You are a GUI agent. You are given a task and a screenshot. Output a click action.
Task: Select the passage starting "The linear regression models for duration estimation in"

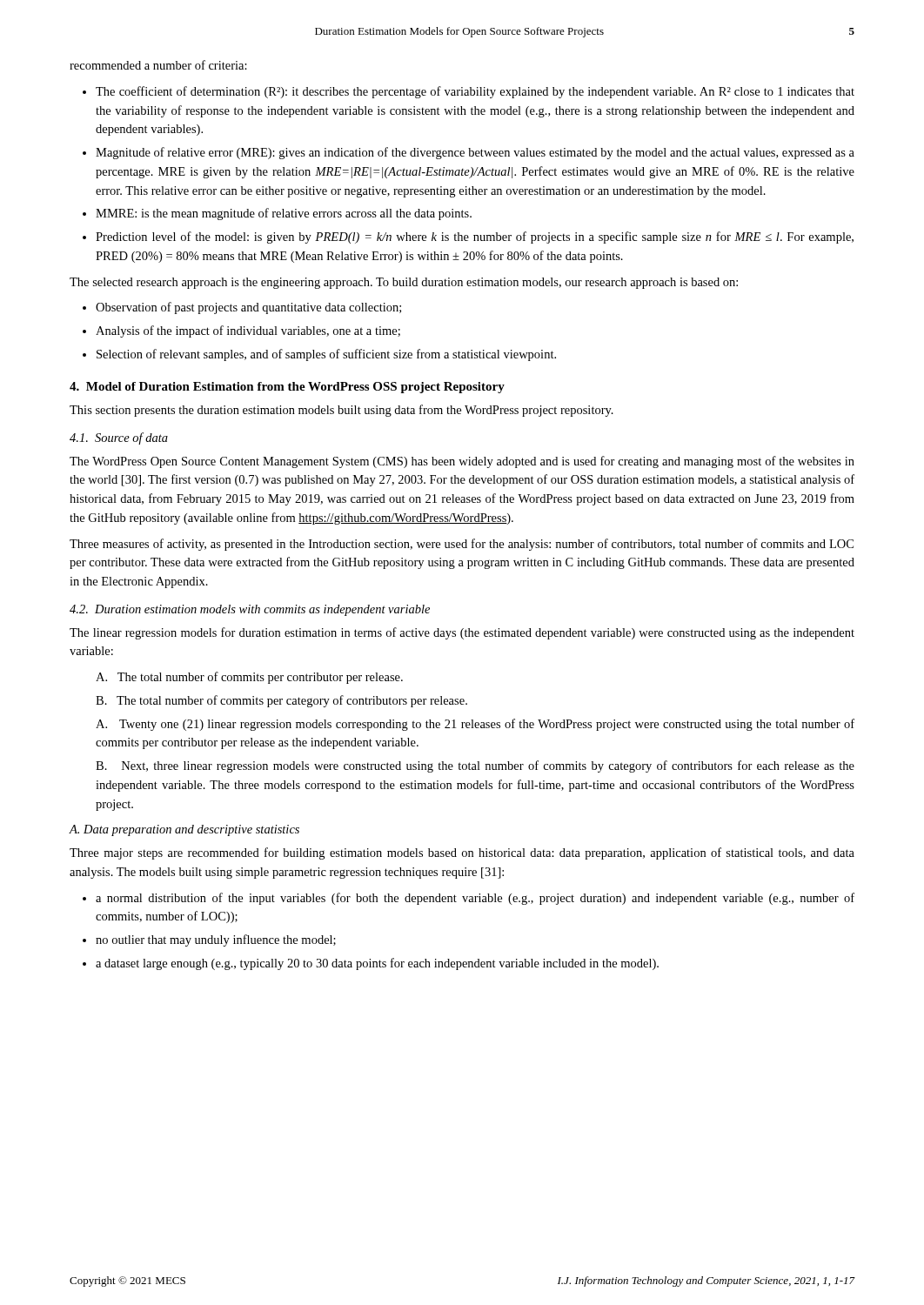[462, 642]
